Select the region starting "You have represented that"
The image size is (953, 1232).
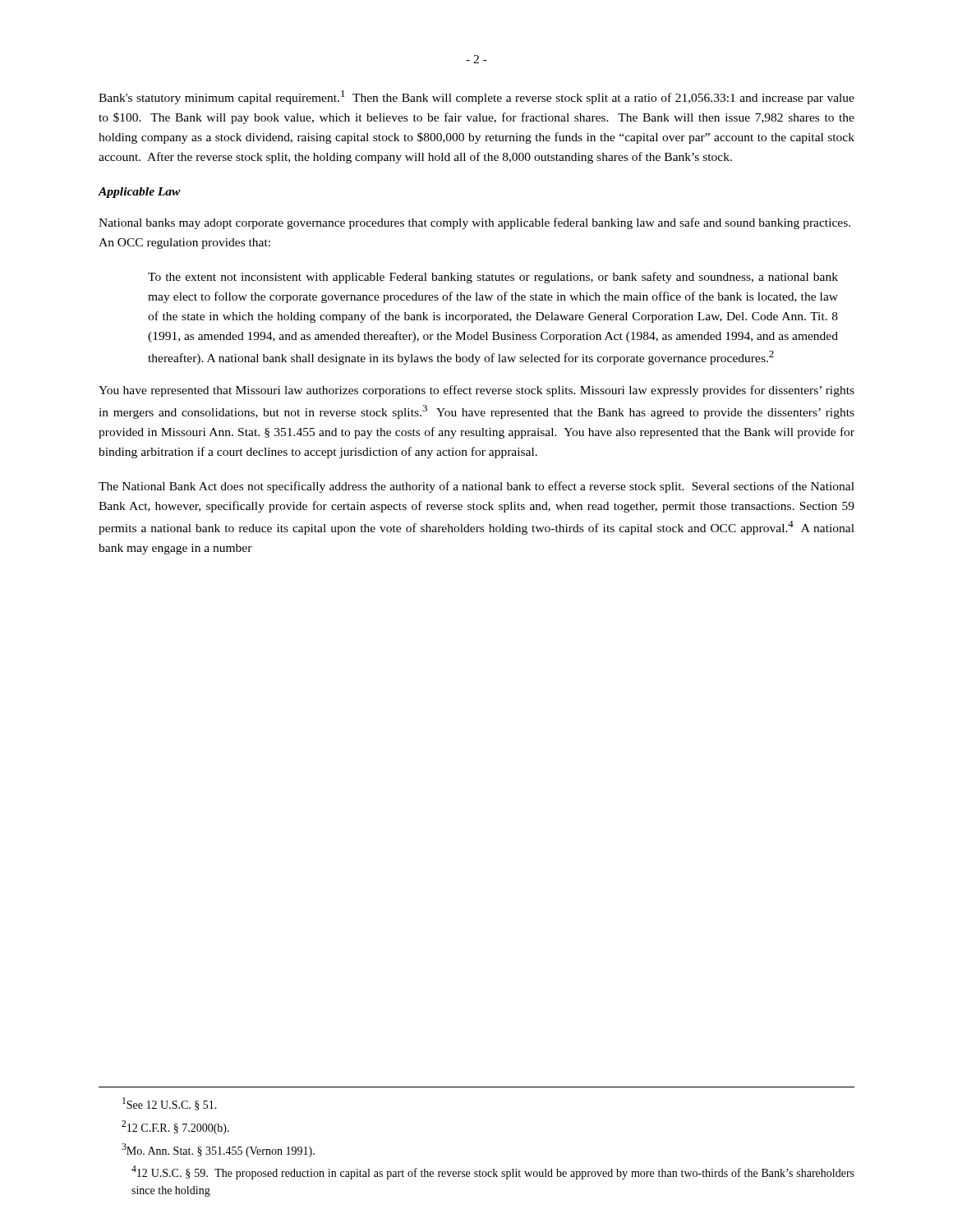click(476, 420)
